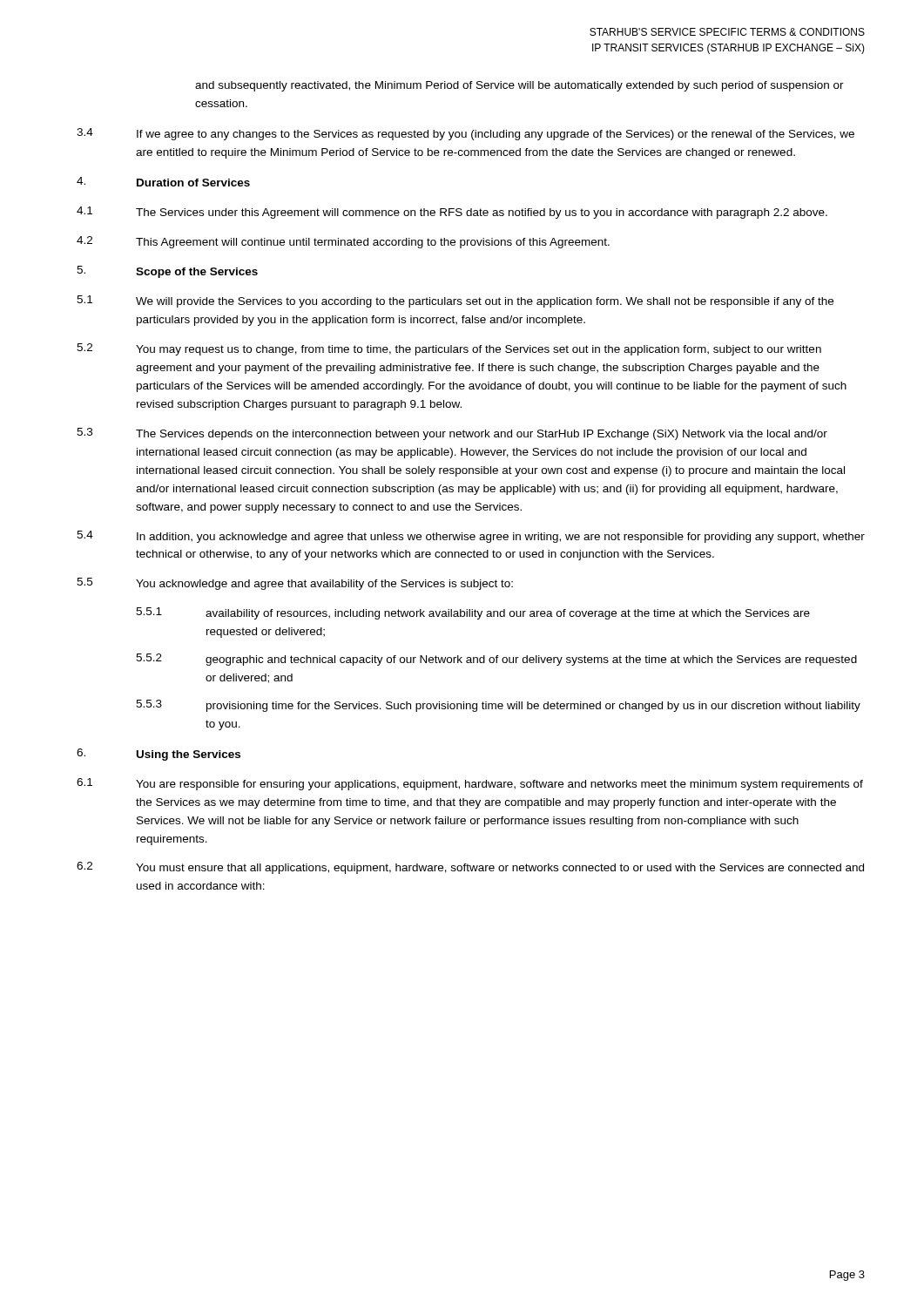The height and width of the screenshot is (1307, 924).
Task: Point to "6. Using the Services"
Action: (158, 755)
